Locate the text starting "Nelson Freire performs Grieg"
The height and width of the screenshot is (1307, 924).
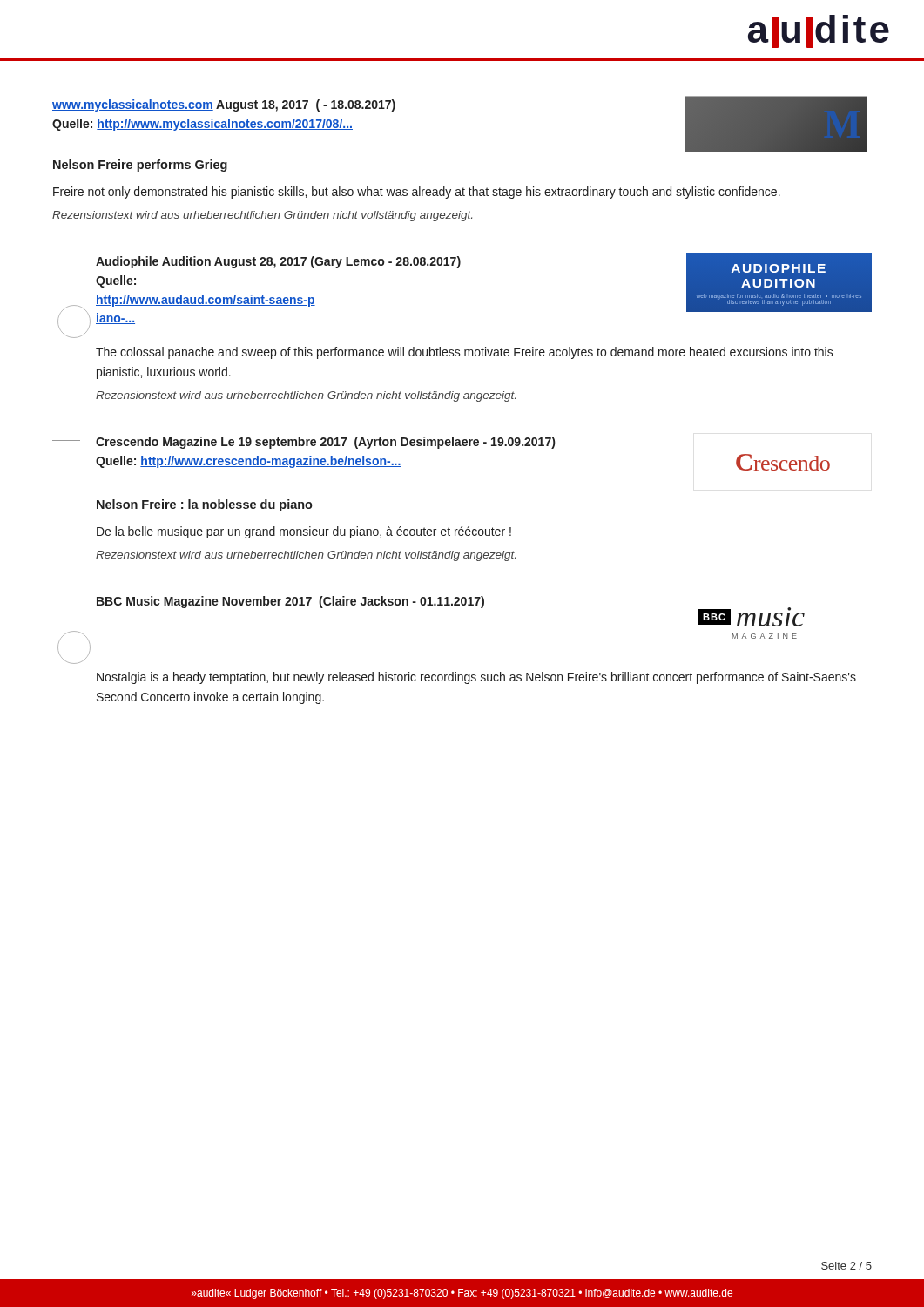click(140, 165)
